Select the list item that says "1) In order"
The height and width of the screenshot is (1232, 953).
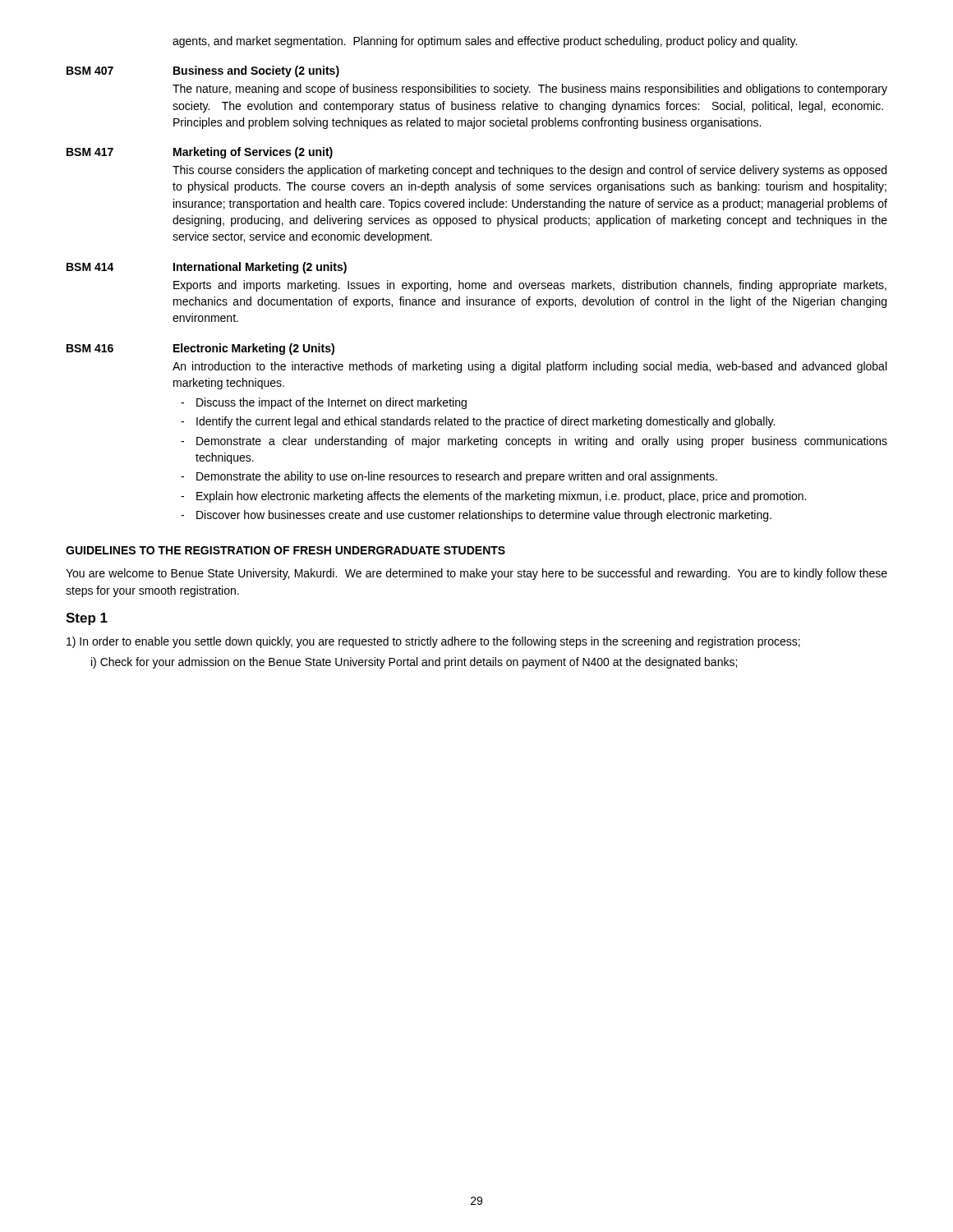coord(433,641)
